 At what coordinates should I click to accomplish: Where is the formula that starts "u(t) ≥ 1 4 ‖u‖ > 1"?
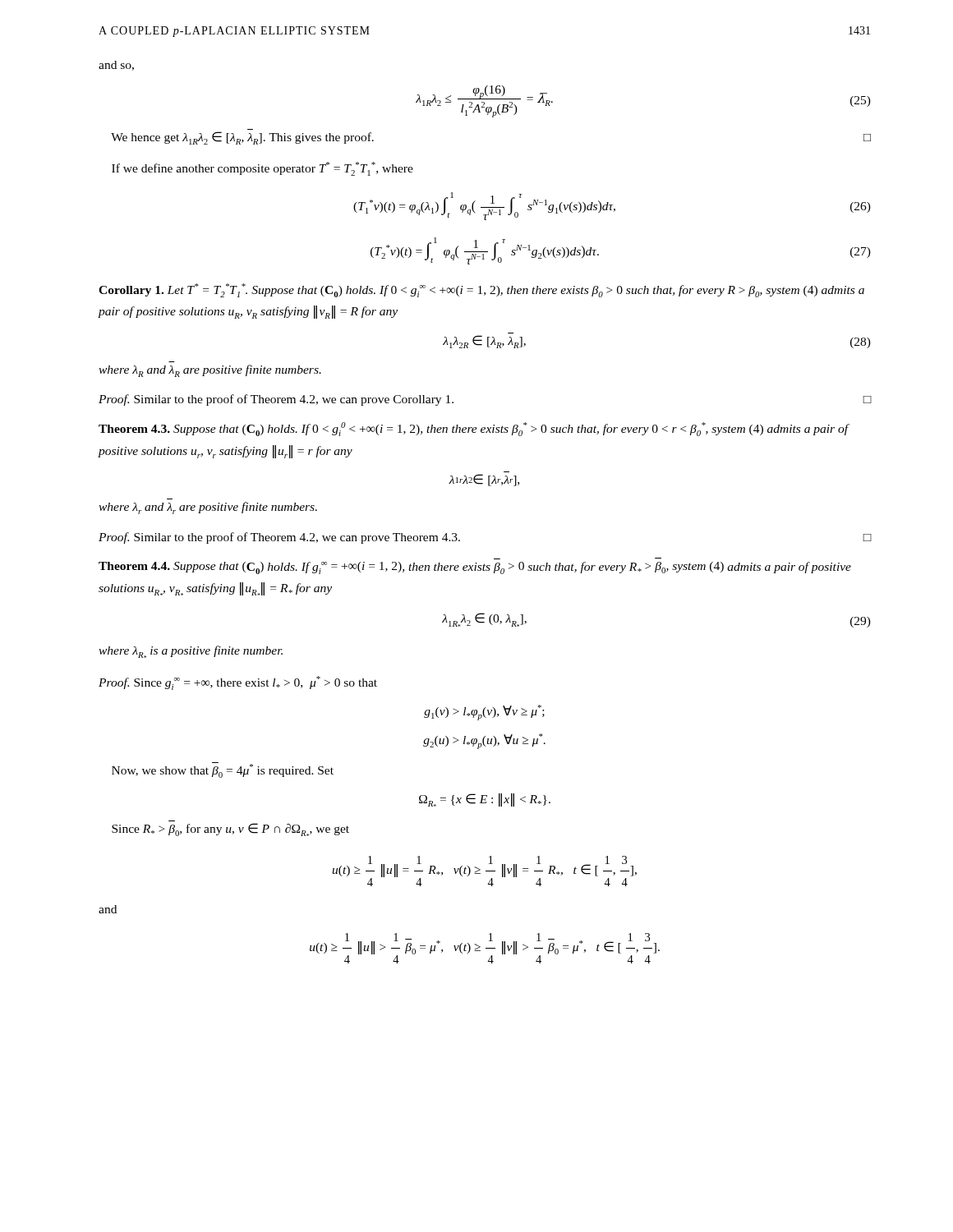485,948
